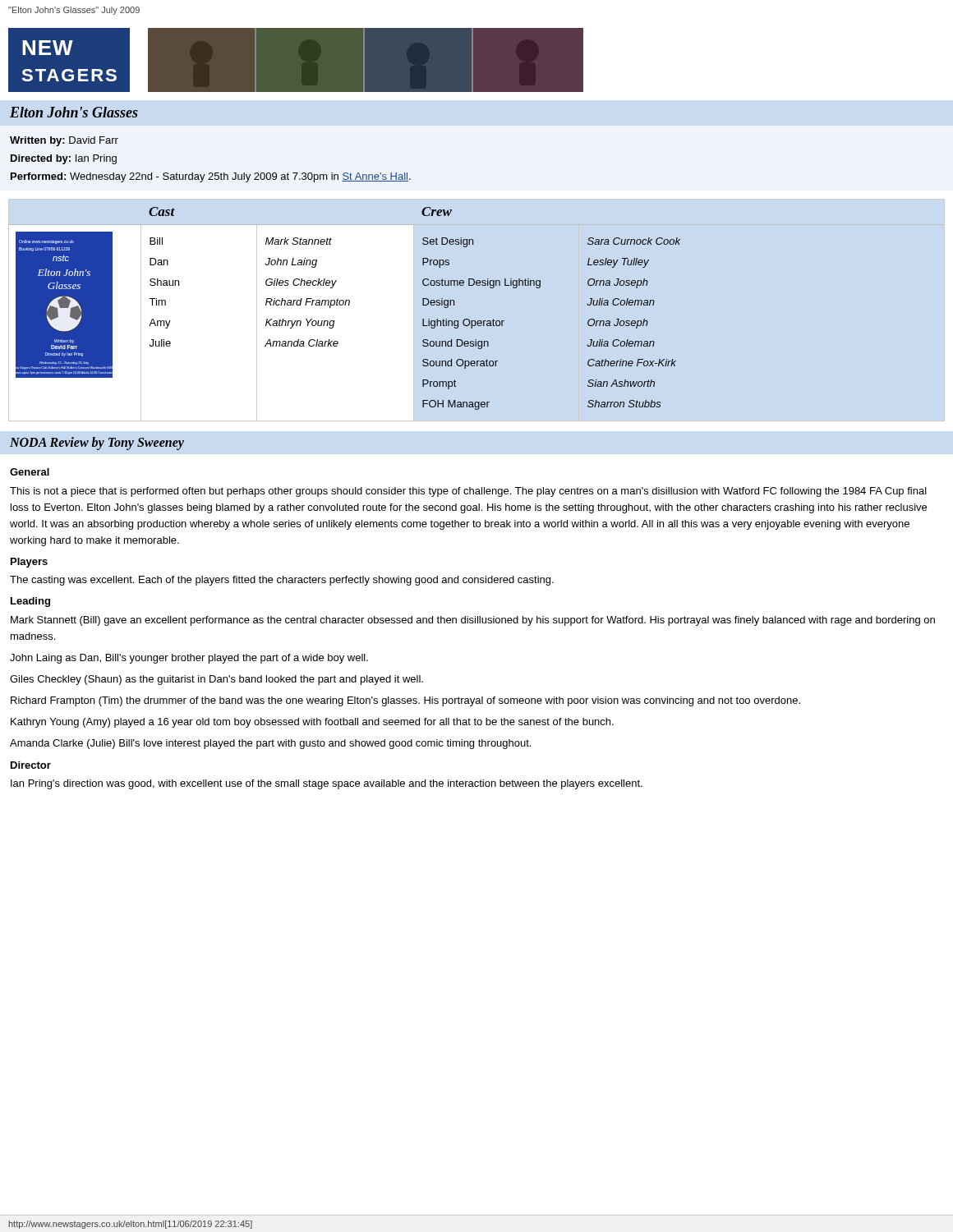This screenshot has height=1232, width=953.
Task: Point to the block beginning "Richard Frampton (Tim) the"
Action: (x=405, y=700)
